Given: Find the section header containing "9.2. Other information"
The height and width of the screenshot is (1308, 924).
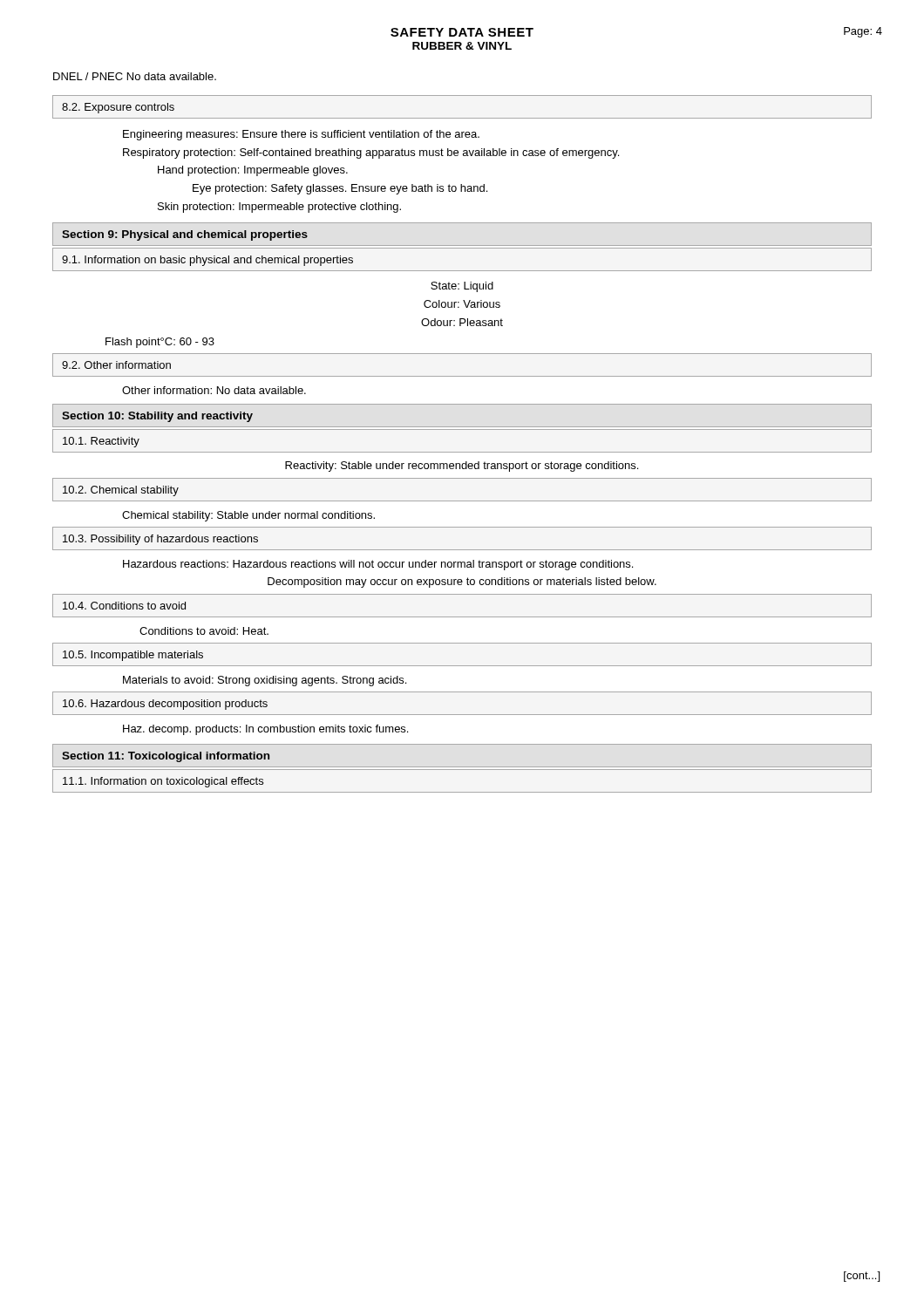Looking at the screenshot, I should [x=117, y=365].
